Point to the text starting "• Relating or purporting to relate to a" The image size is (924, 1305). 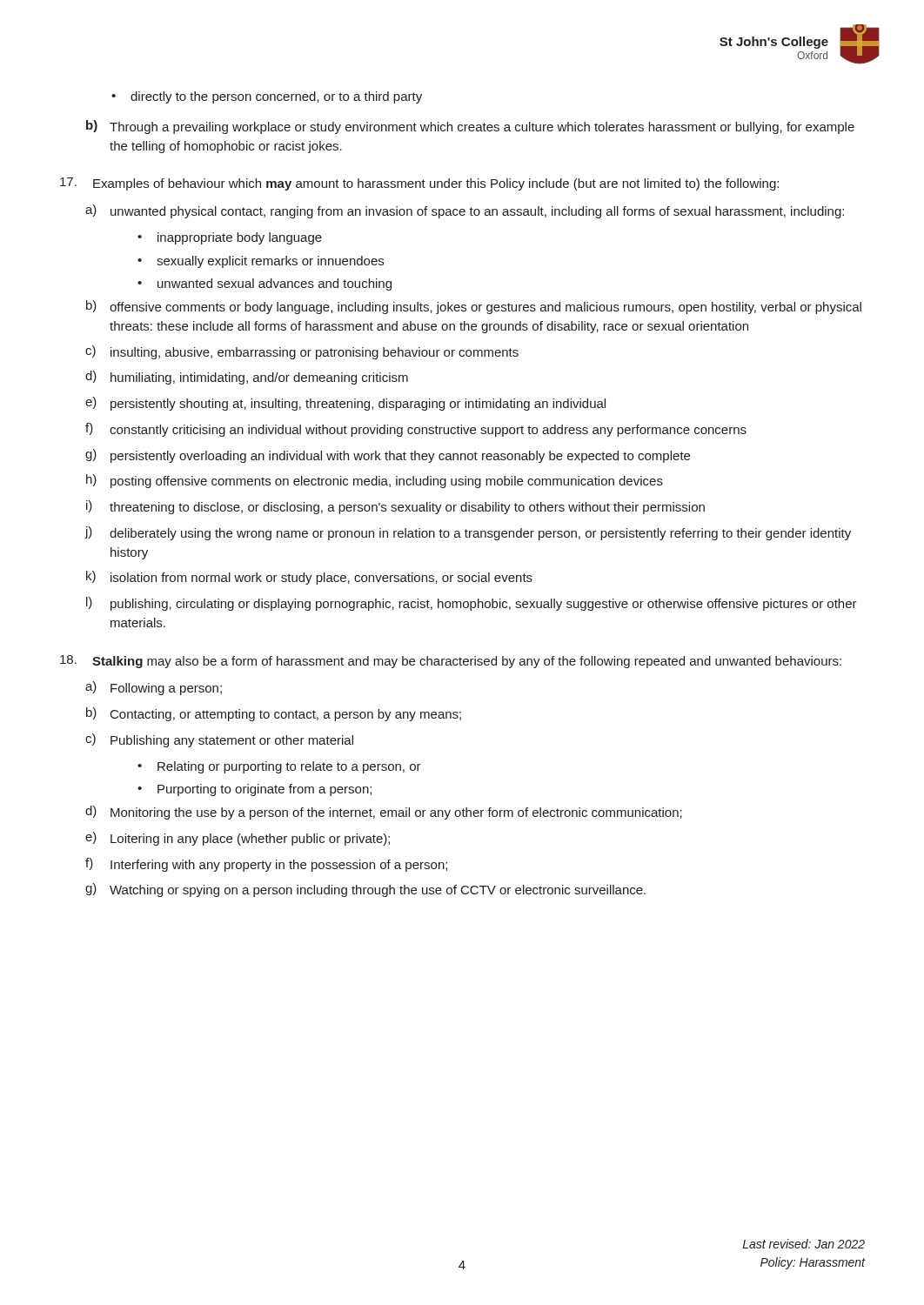tap(279, 766)
